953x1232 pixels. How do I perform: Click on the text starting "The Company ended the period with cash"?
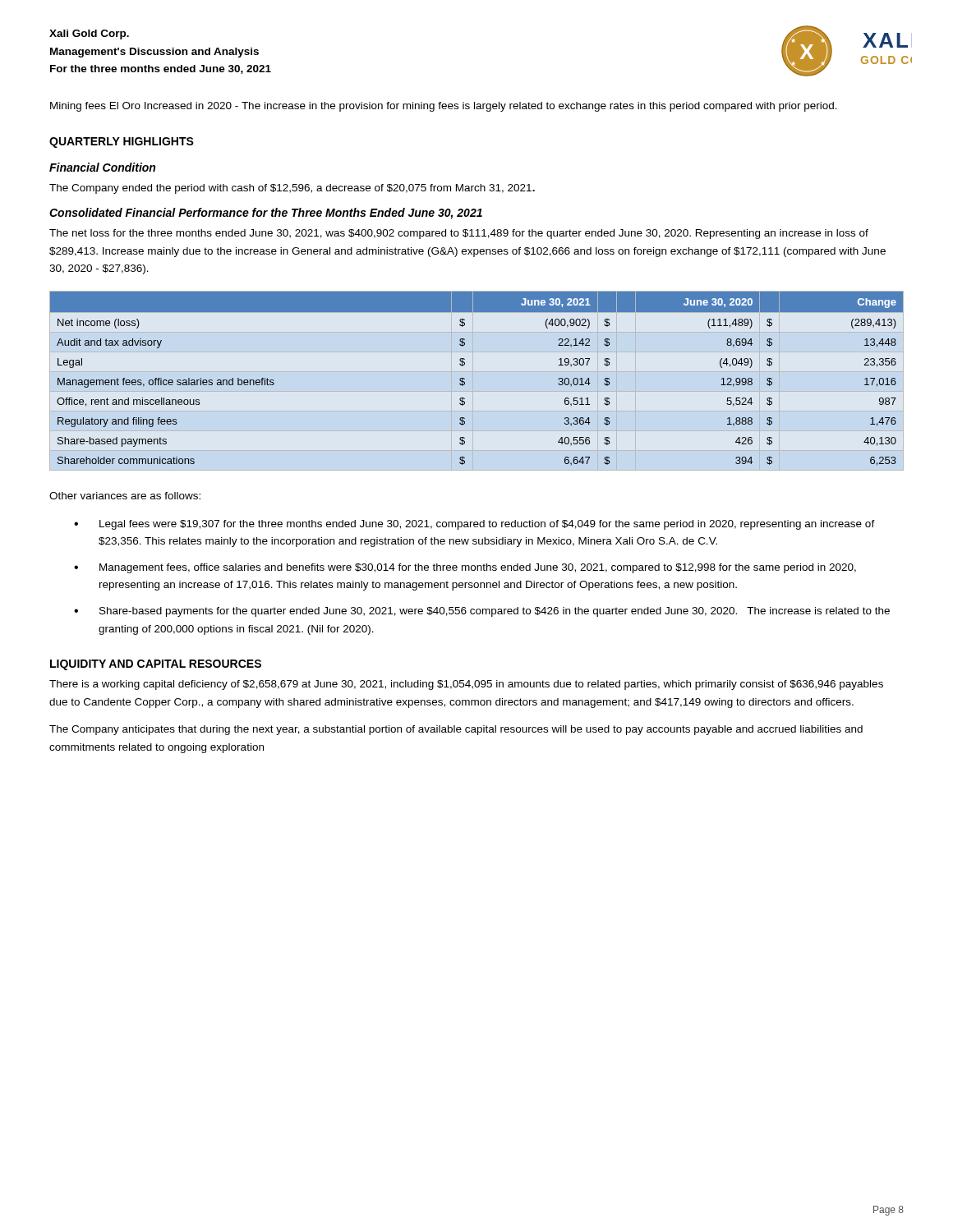pos(292,187)
